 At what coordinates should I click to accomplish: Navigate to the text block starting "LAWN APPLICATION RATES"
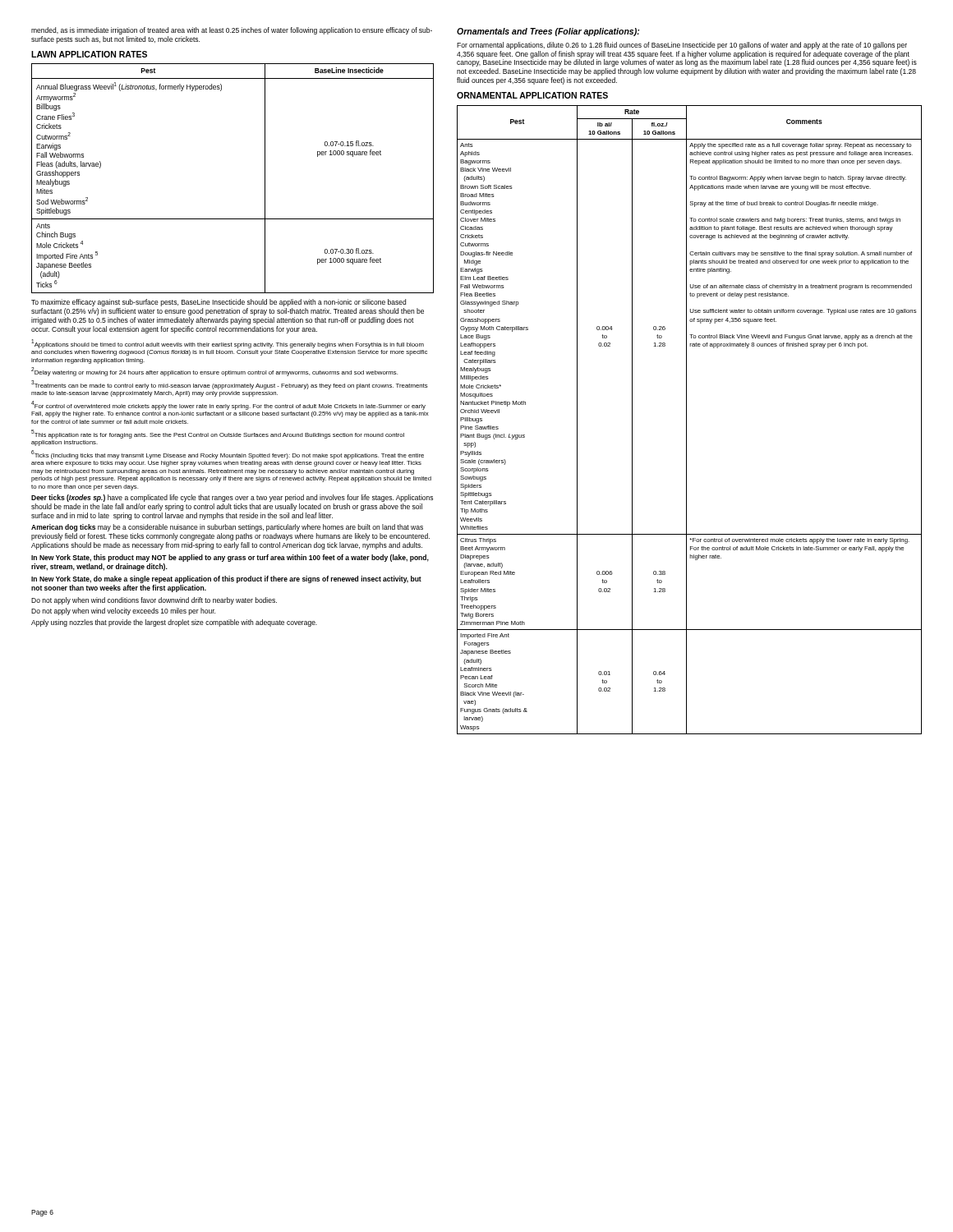[233, 55]
